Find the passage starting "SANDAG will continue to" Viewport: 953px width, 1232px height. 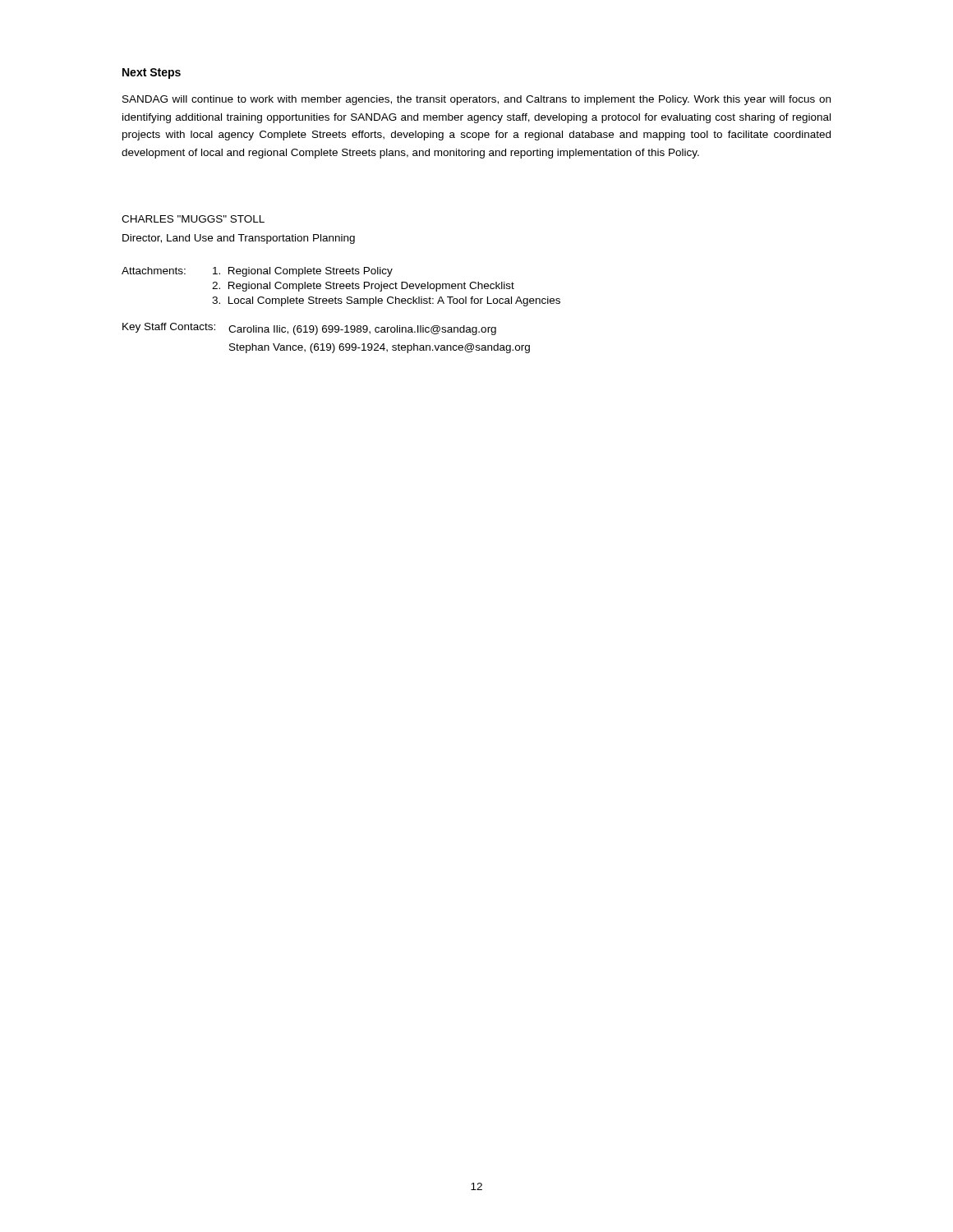tap(476, 126)
